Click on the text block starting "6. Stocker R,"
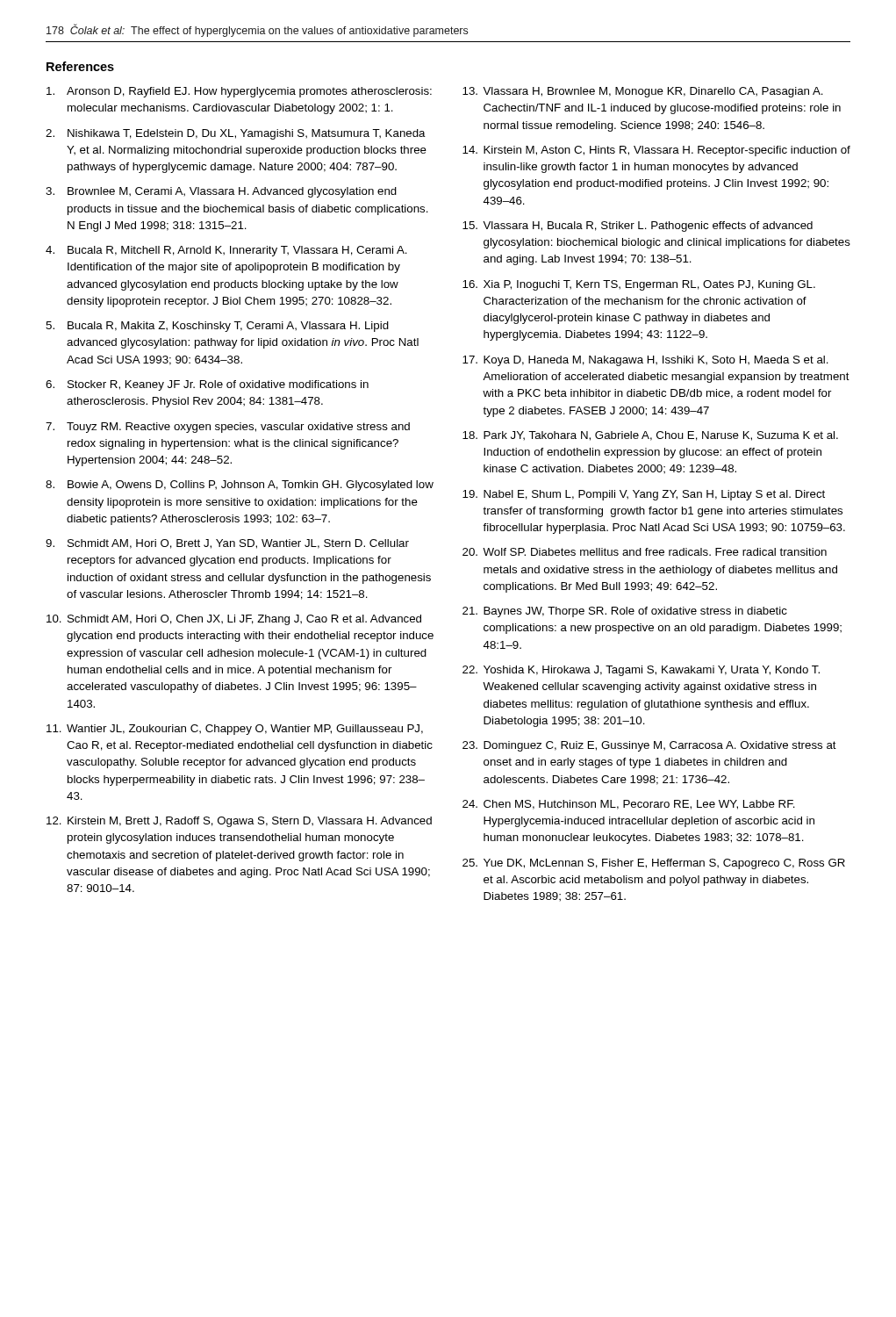The height and width of the screenshot is (1317, 896). pos(240,393)
